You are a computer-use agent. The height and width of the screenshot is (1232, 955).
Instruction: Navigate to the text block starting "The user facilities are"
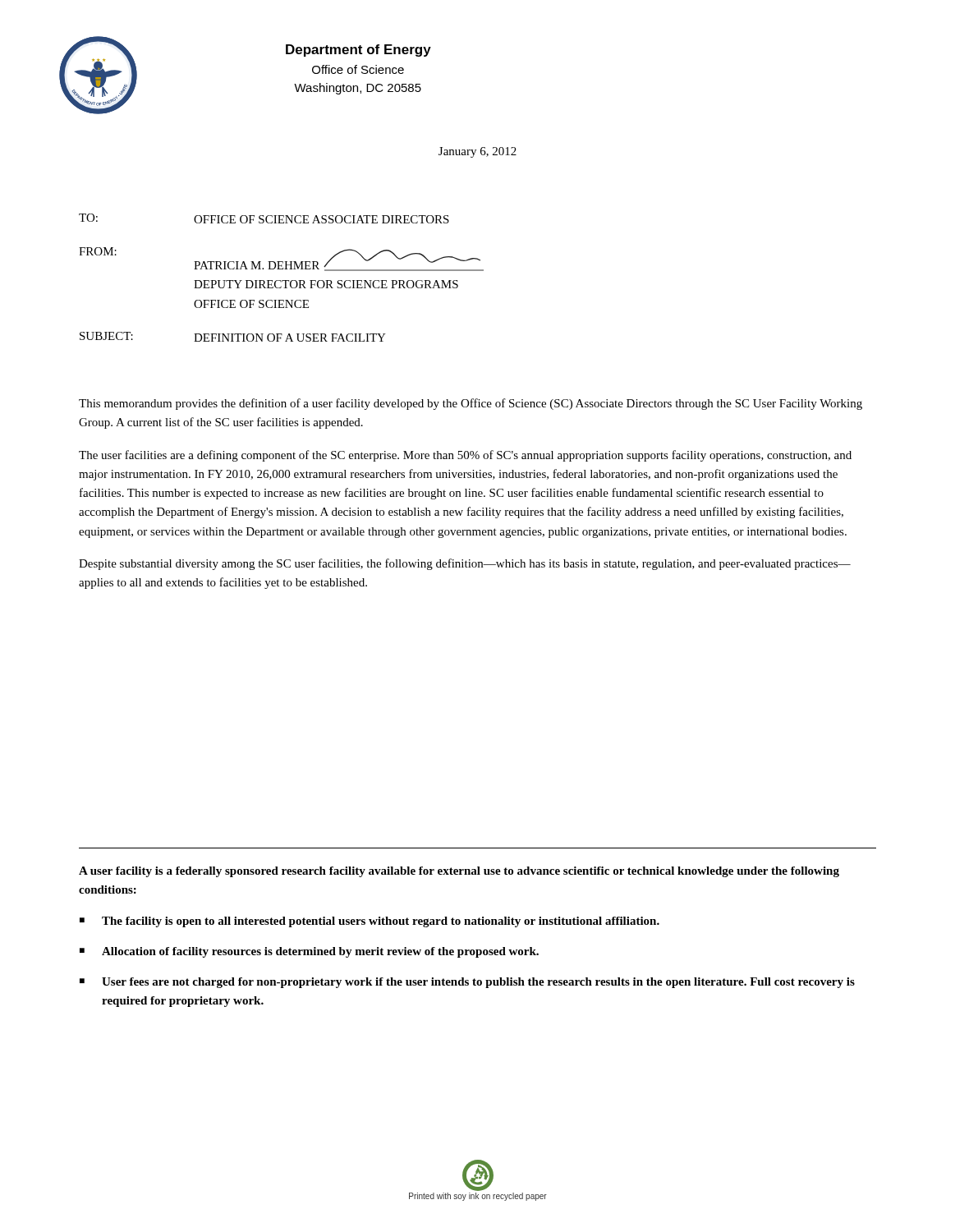pyautogui.click(x=465, y=493)
